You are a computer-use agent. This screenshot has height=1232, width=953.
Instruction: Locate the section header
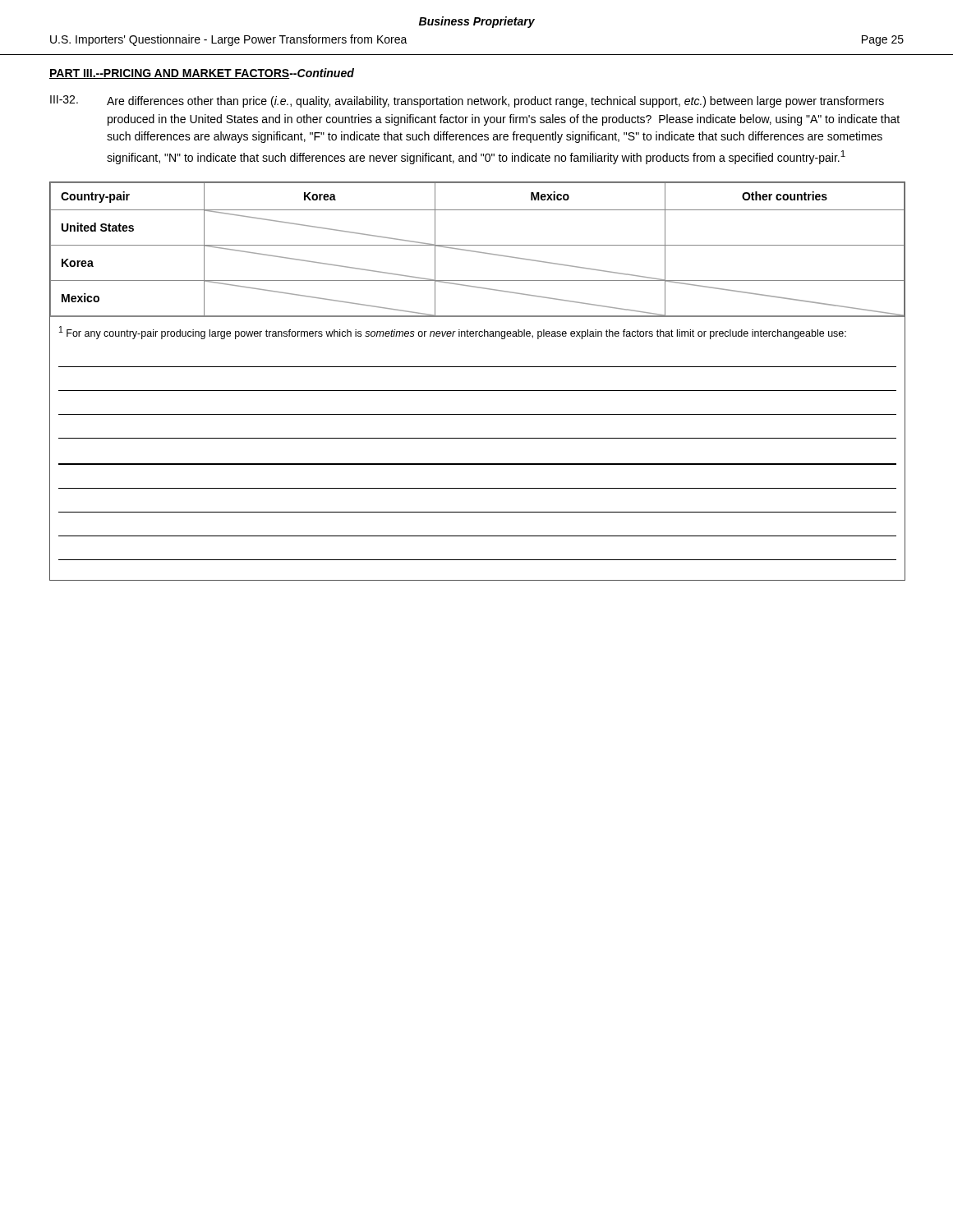(x=202, y=73)
